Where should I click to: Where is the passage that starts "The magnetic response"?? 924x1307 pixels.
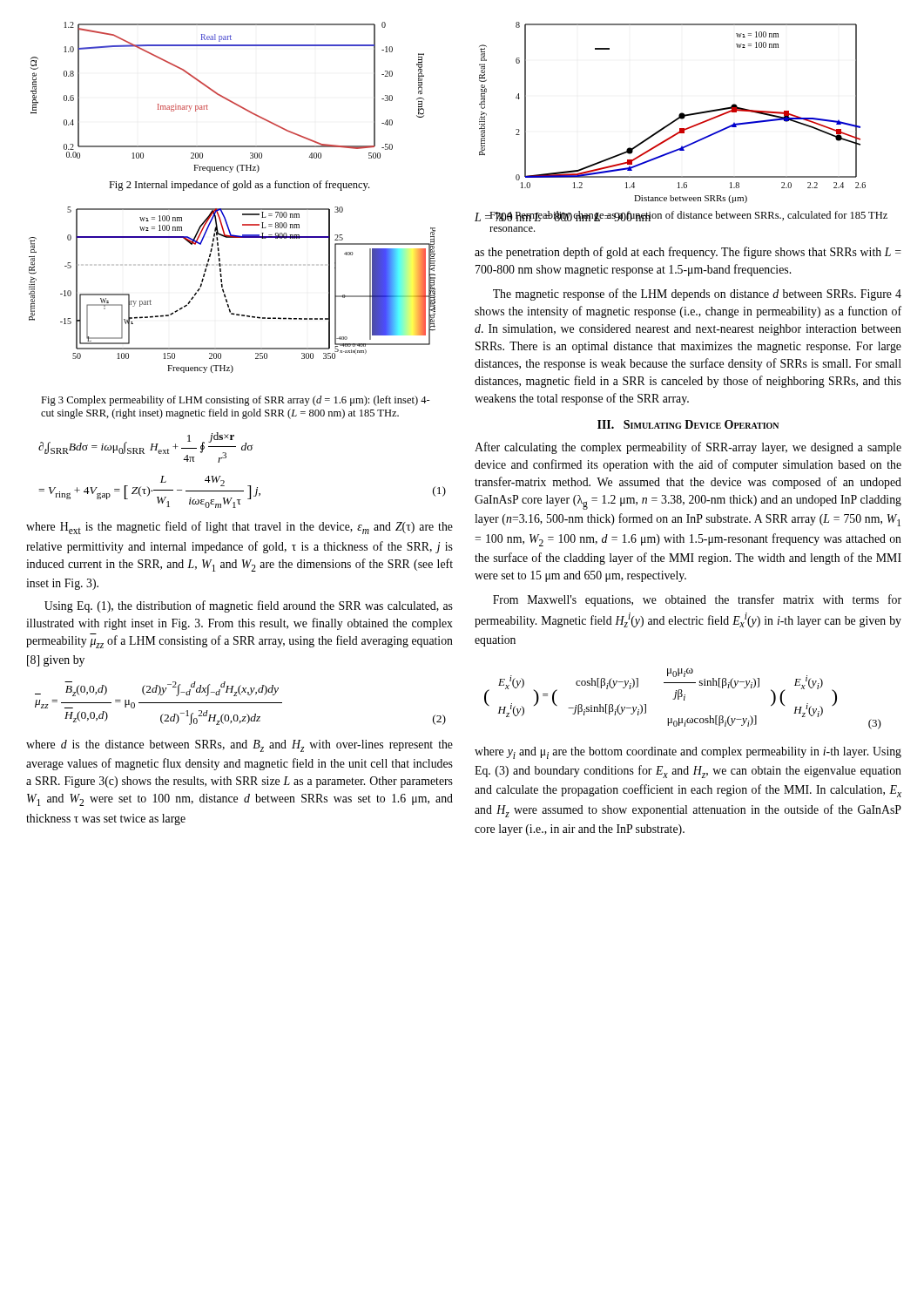688,346
